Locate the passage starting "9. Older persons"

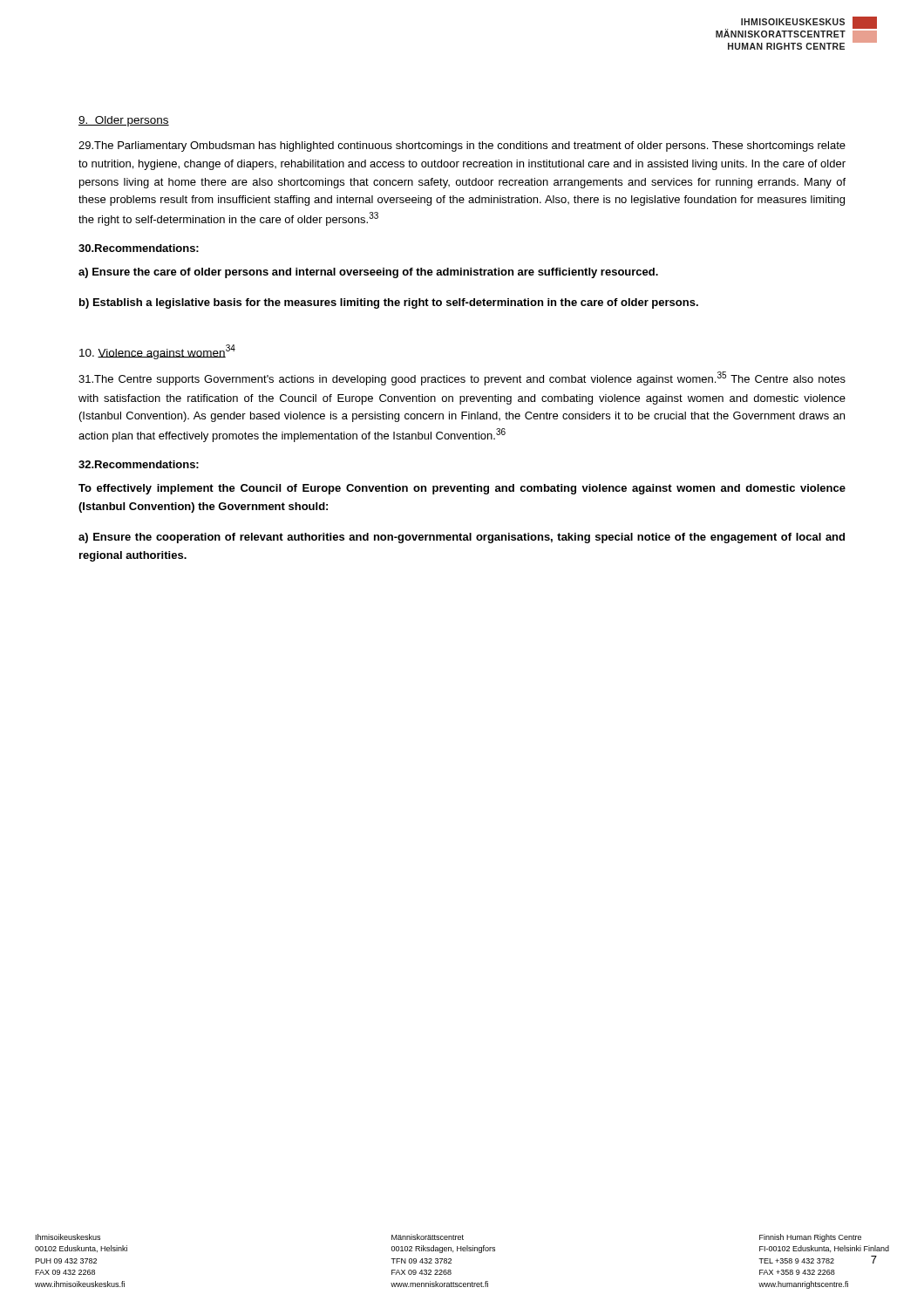point(124,120)
